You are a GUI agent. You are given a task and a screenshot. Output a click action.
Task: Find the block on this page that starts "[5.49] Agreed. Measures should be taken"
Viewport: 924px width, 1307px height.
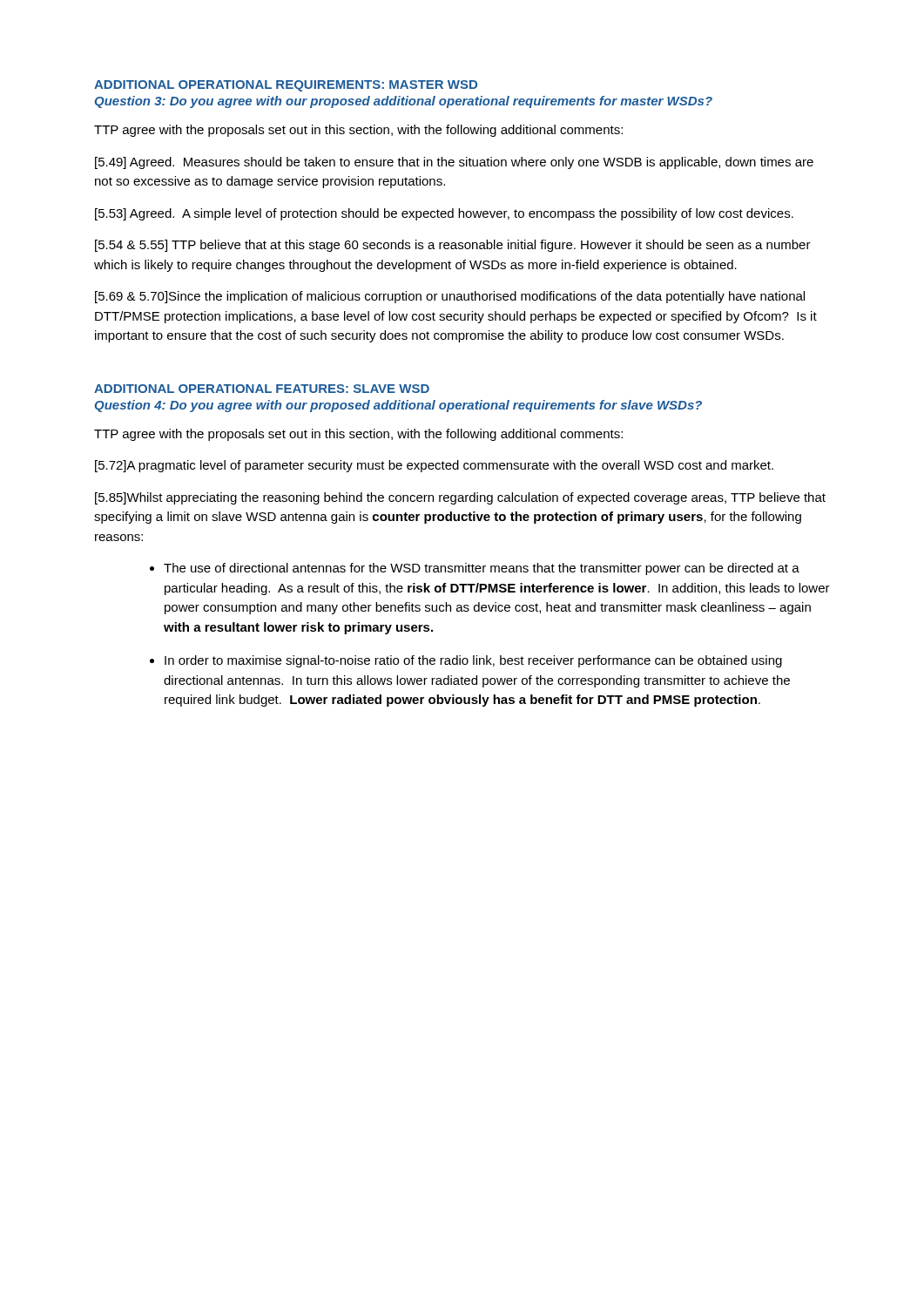click(x=454, y=171)
